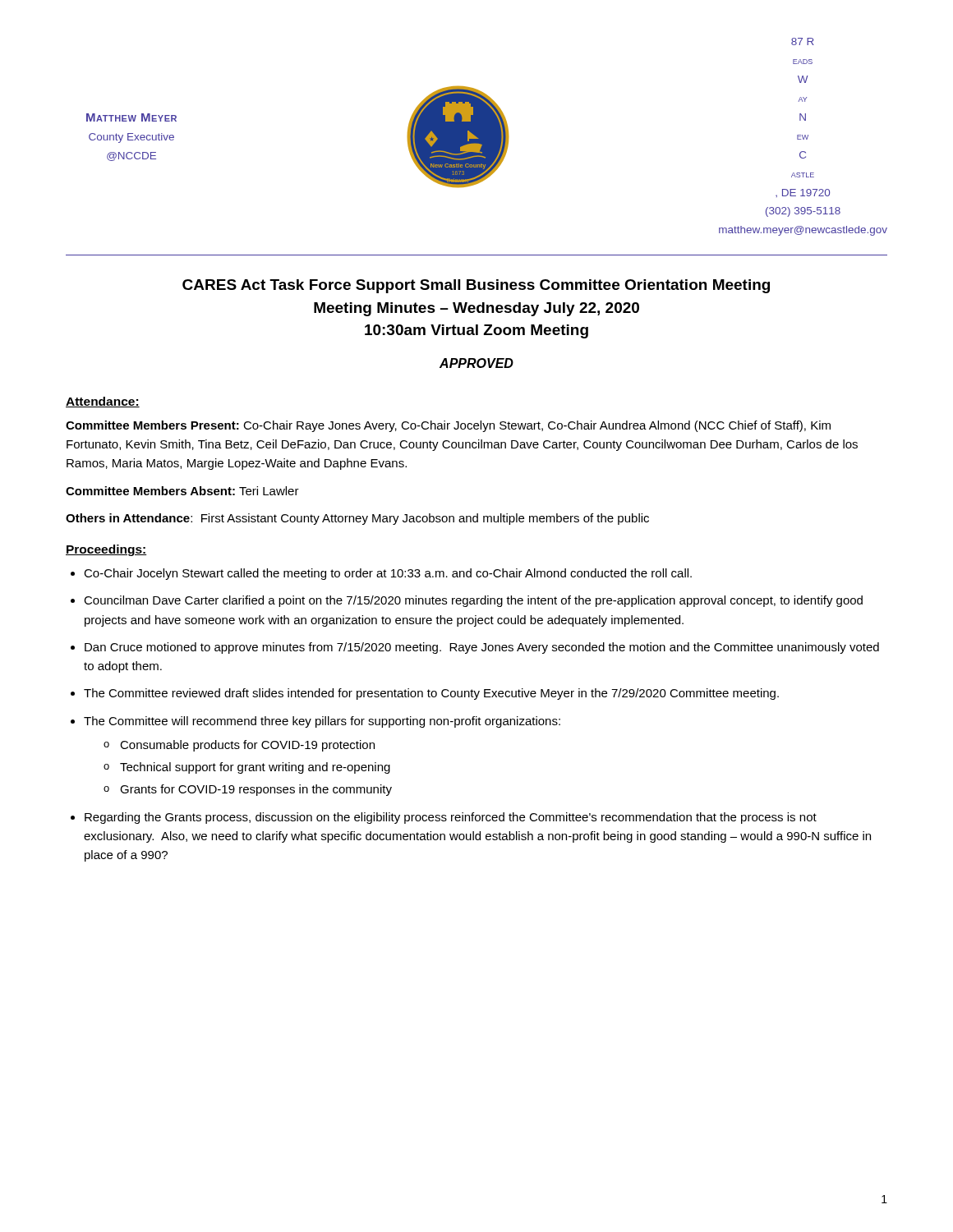
Task: Locate the text block starting "The Committee reviewed draft slides intended for presentation"
Action: point(432,693)
